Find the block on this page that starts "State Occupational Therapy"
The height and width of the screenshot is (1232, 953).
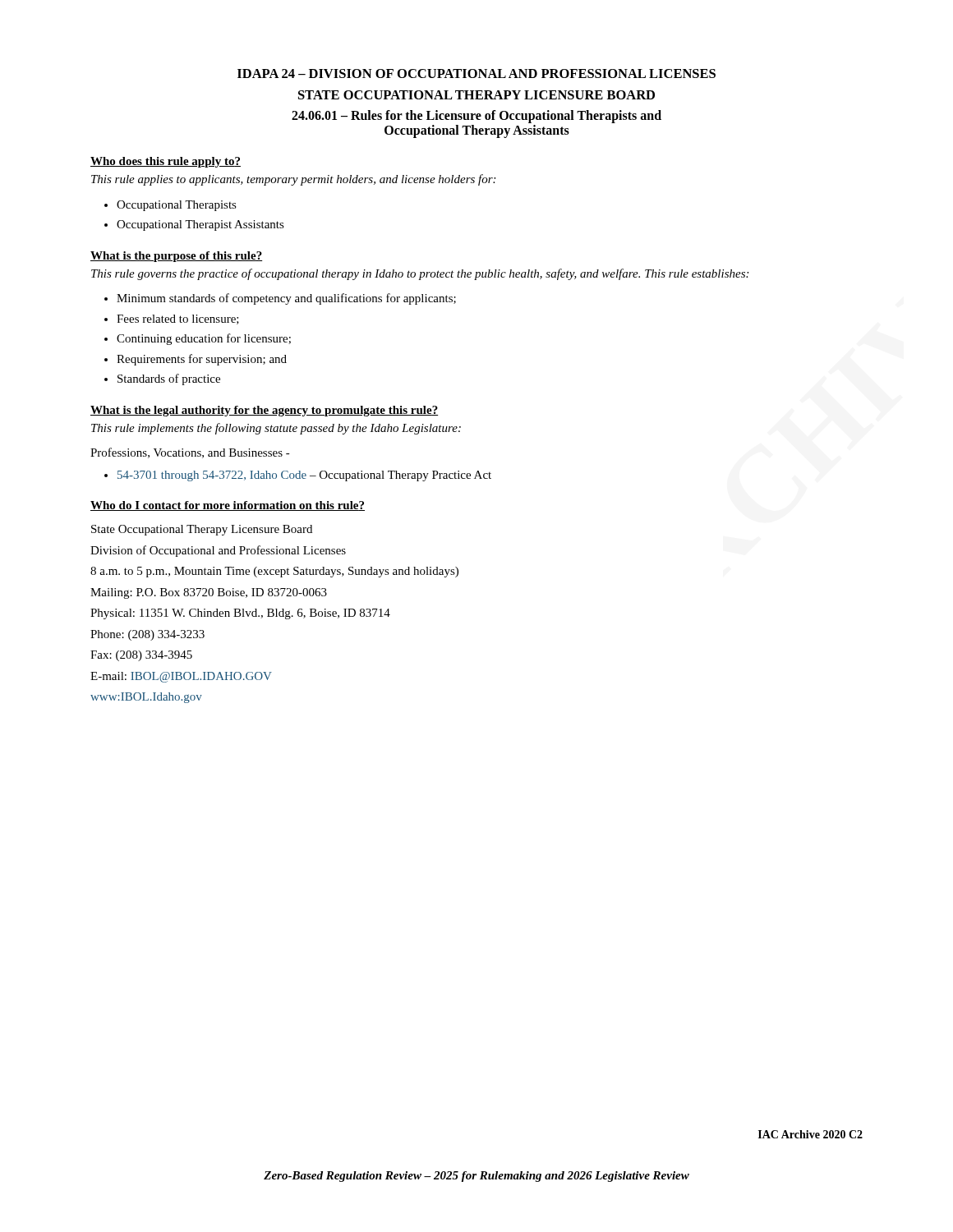(x=275, y=613)
